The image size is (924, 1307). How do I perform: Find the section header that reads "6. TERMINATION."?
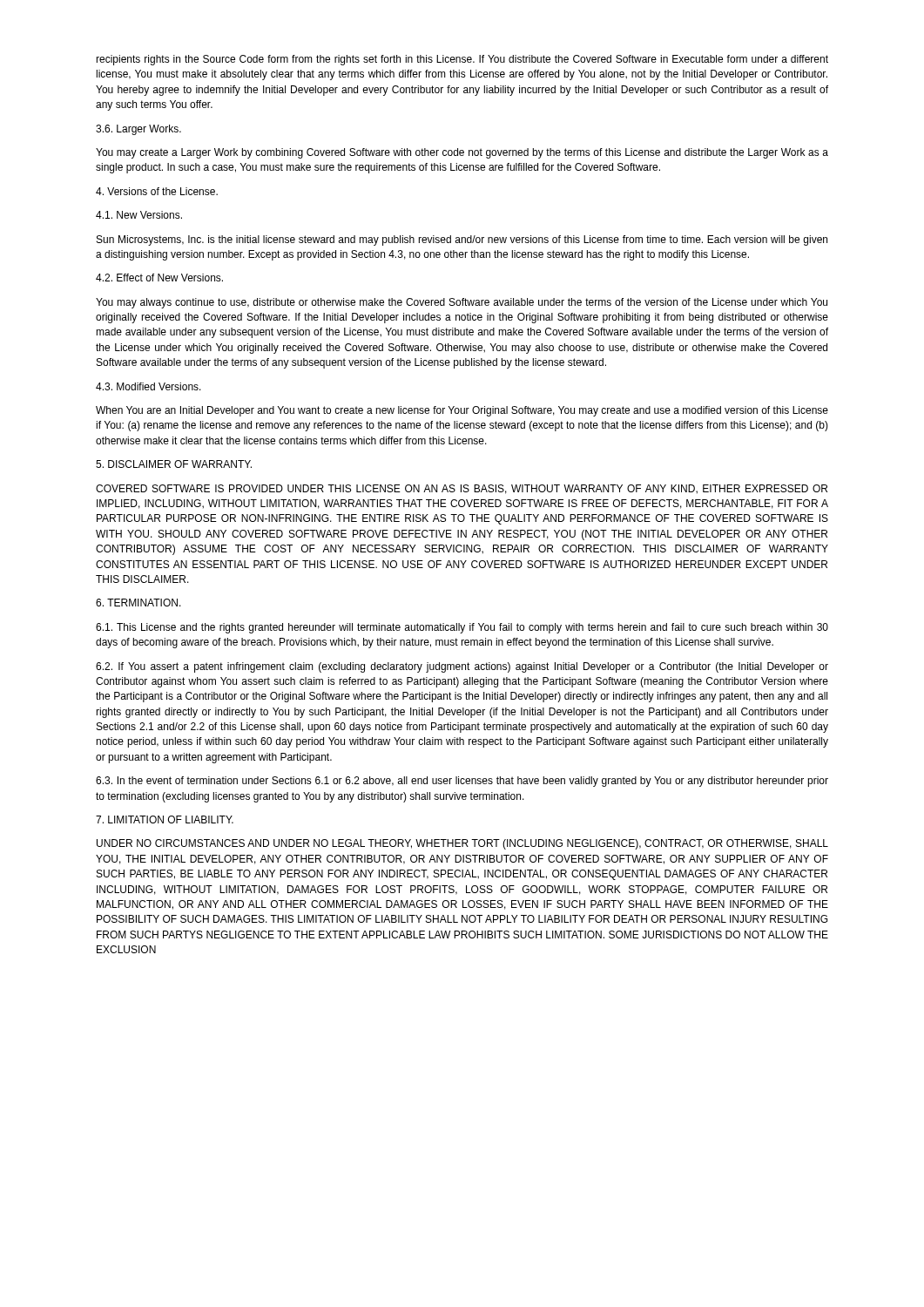coord(139,603)
